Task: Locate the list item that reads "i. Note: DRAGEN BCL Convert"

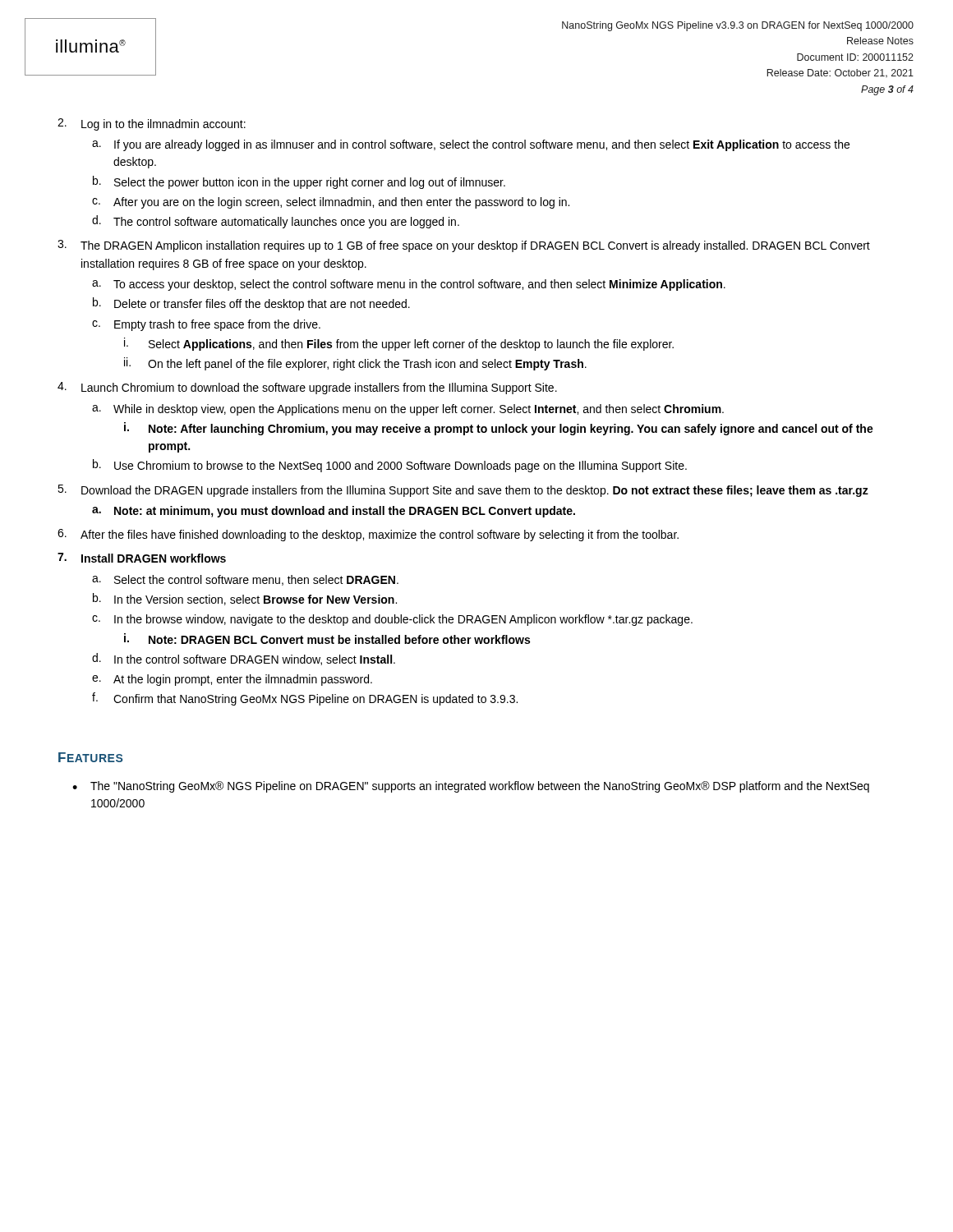Action: pos(509,640)
